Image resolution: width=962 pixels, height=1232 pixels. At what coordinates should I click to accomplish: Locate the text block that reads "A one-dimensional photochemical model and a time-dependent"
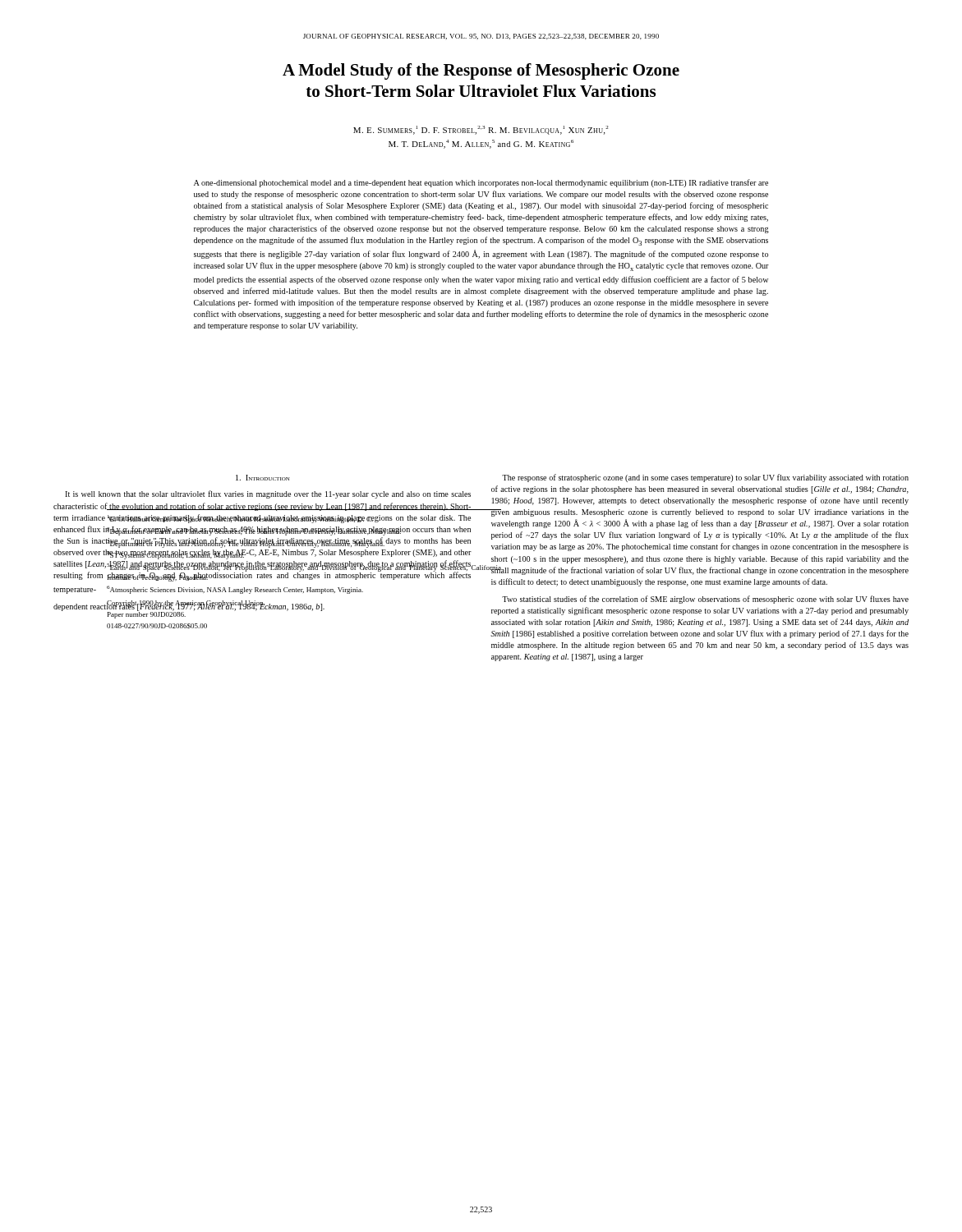point(481,255)
